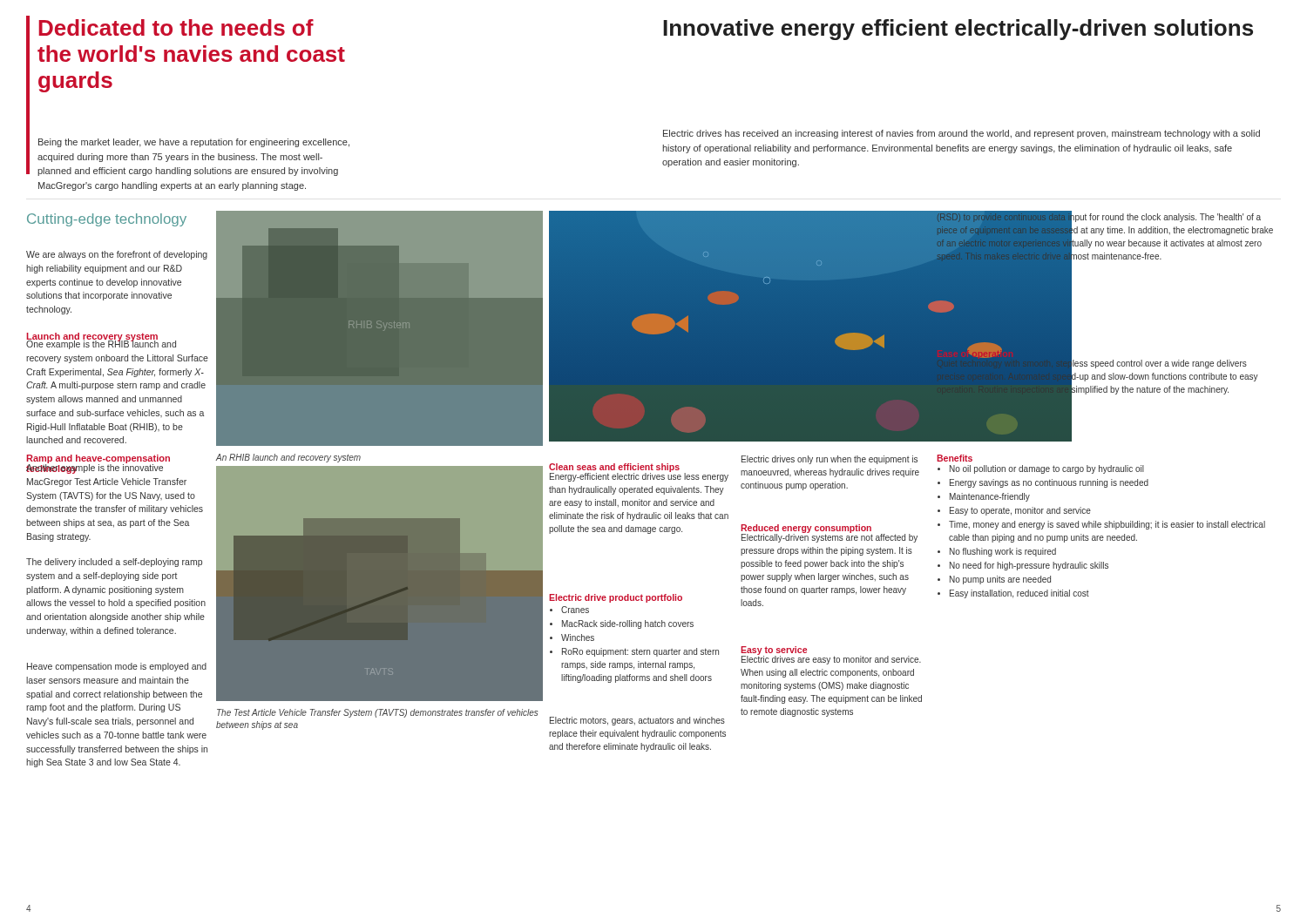The image size is (1307, 924).
Task: Find the block starting "(RSD) to provide"
Action: 1107,237
